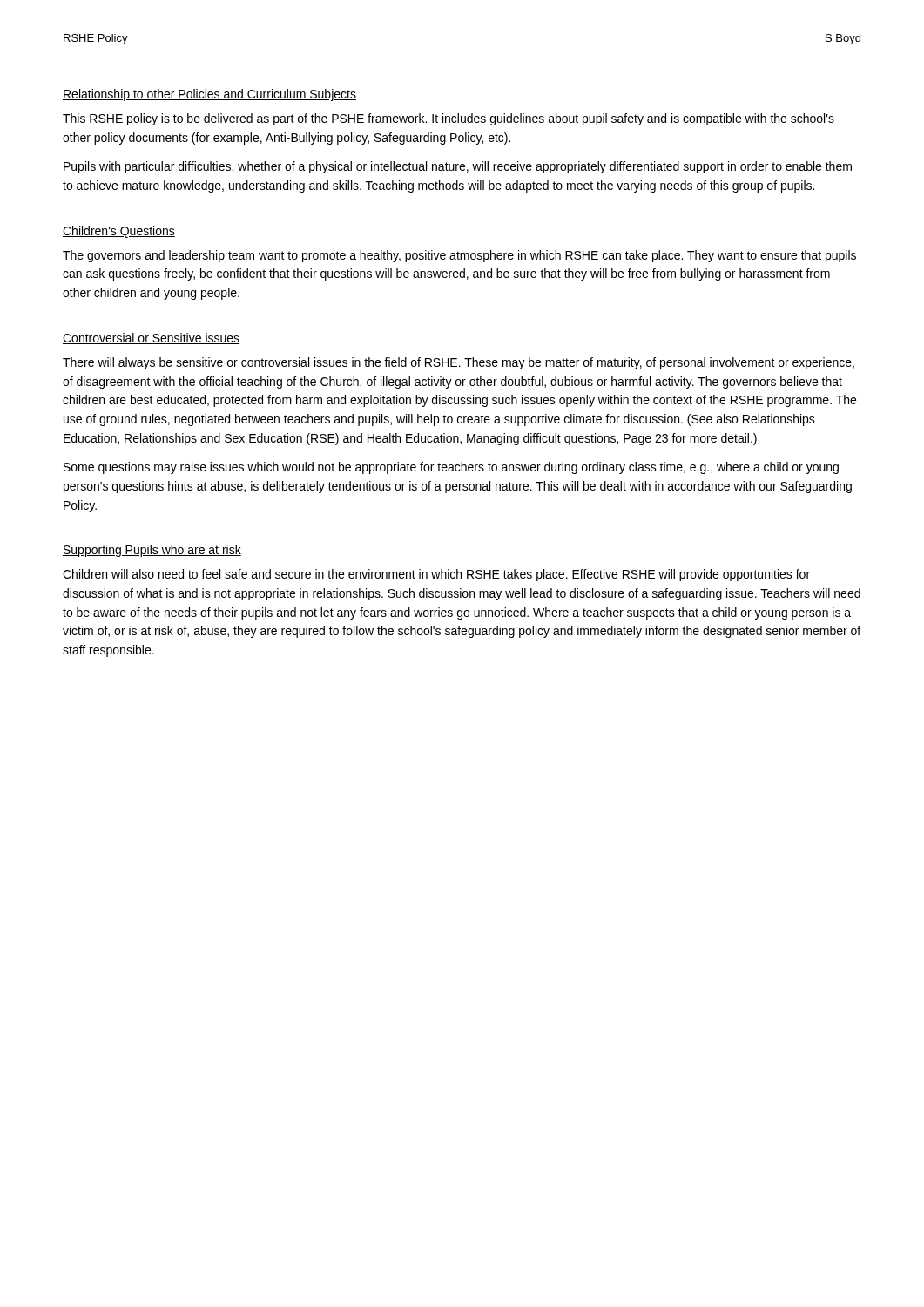This screenshot has height=1307, width=924.
Task: Locate the text "Supporting Pupils who are at risk"
Action: [152, 550]
